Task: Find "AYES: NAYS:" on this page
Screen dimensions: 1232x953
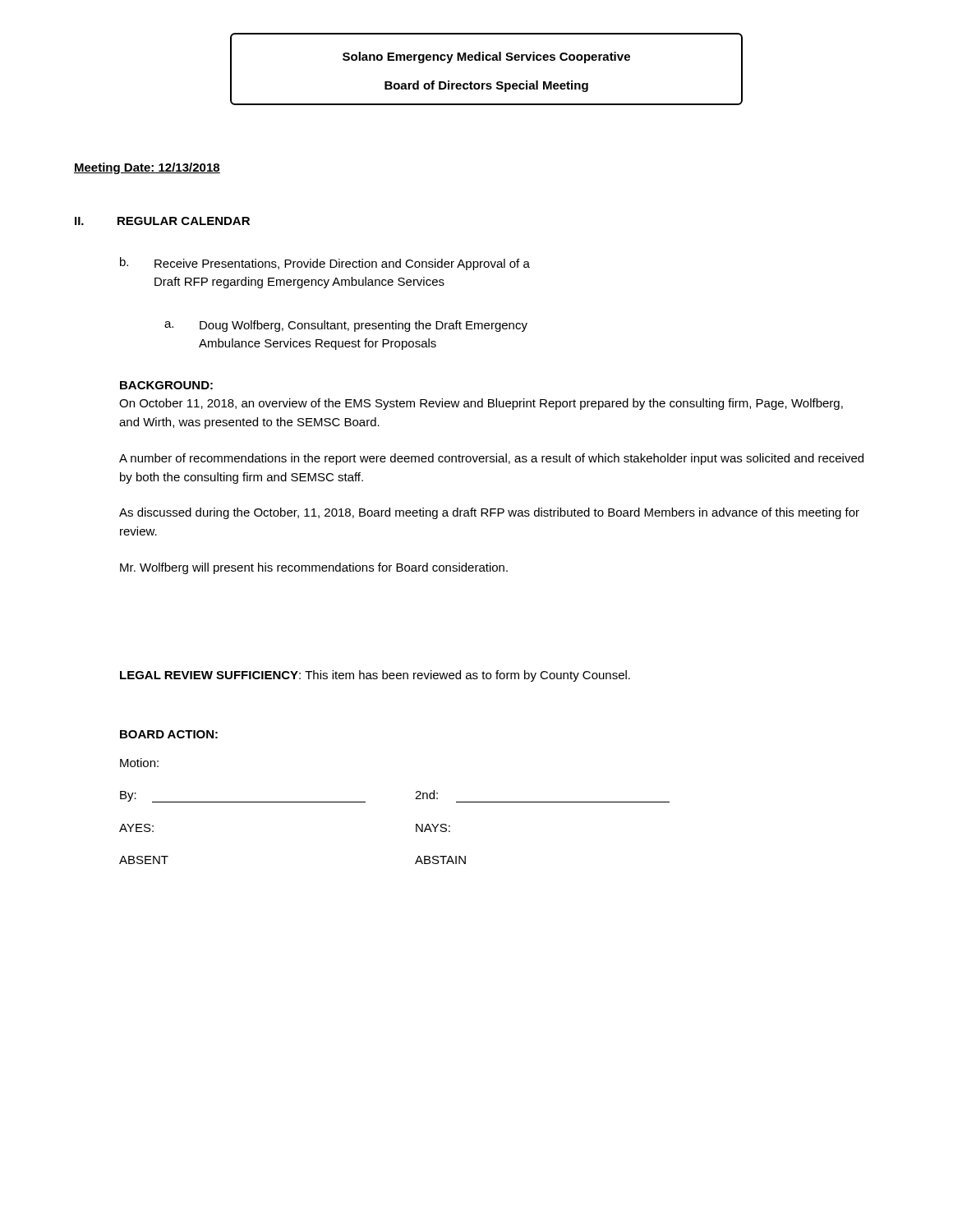Action: pos(415,827)
